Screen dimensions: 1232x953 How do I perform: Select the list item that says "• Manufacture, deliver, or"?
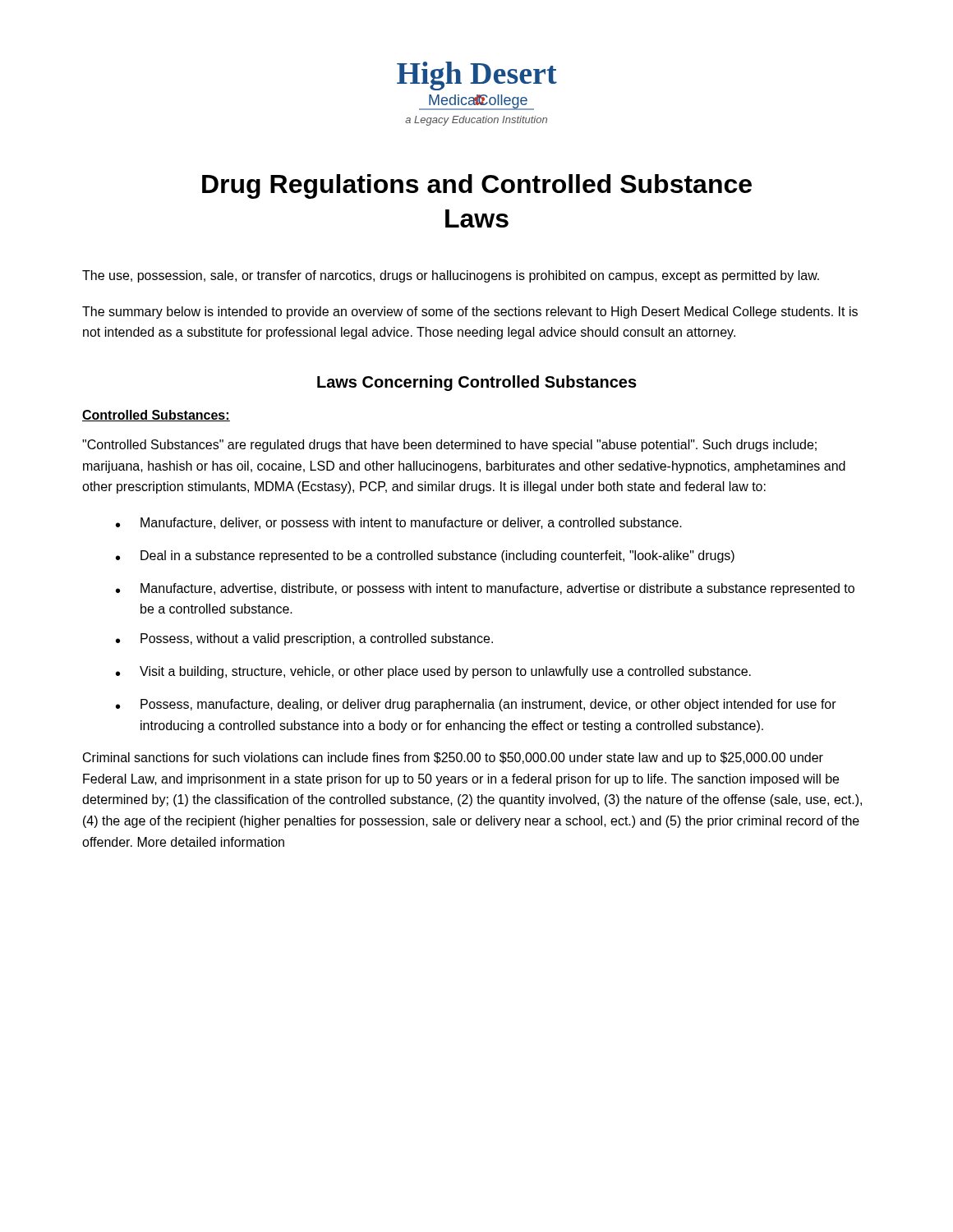click(399, 525)
